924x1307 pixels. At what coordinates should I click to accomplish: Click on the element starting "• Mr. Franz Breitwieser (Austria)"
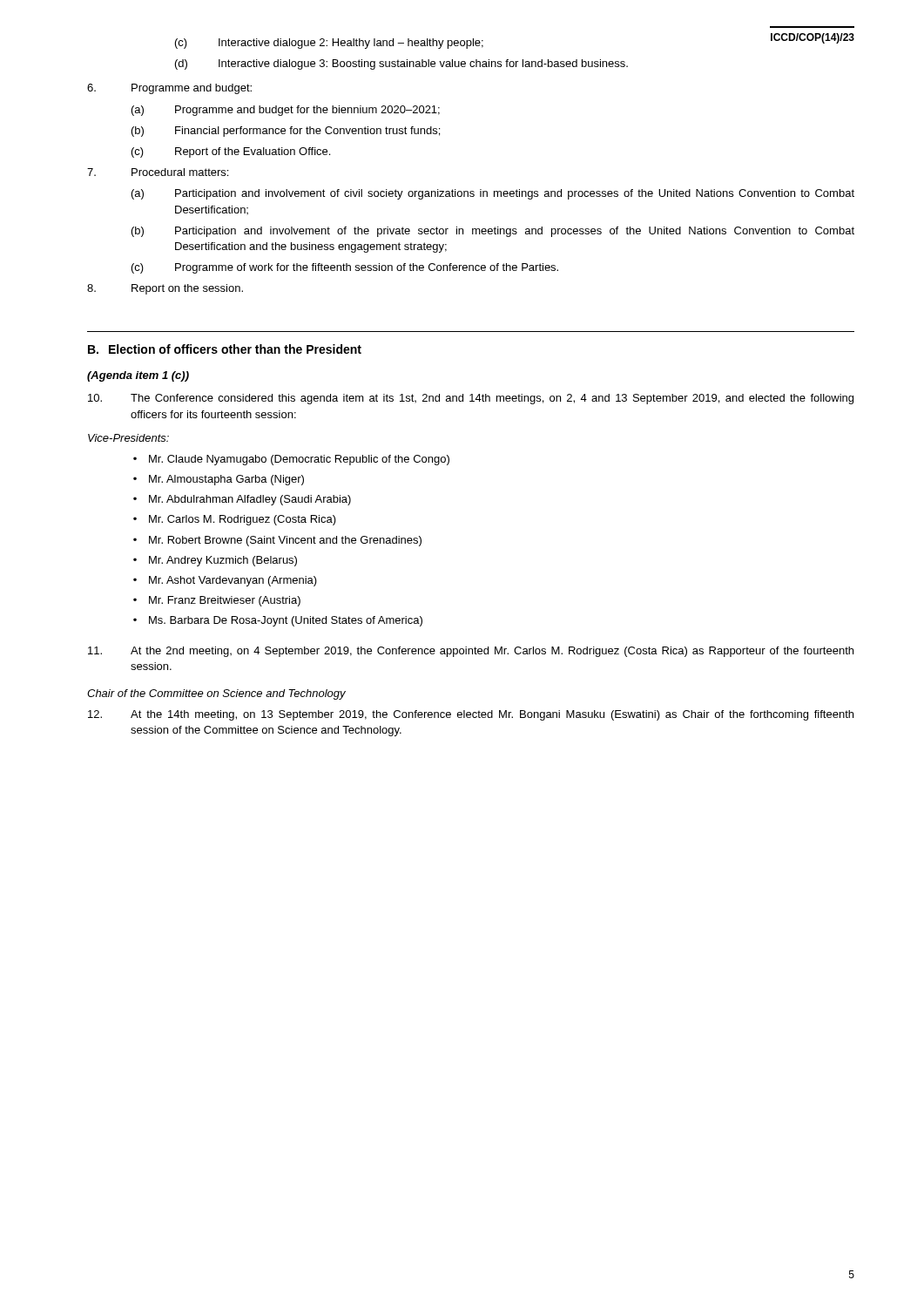tap(217, 601)
